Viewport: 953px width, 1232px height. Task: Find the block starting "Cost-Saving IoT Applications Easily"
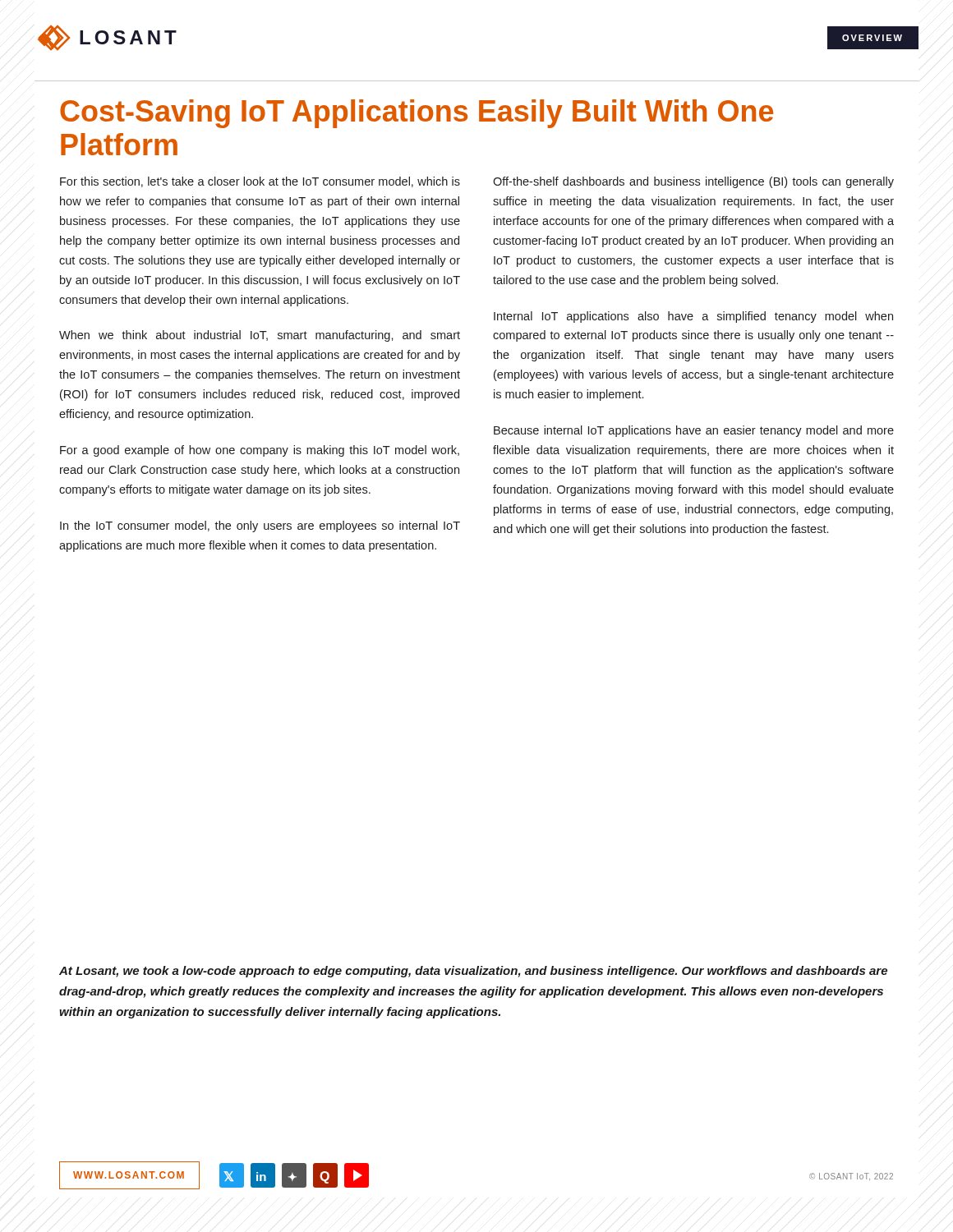tap(476, 128)
